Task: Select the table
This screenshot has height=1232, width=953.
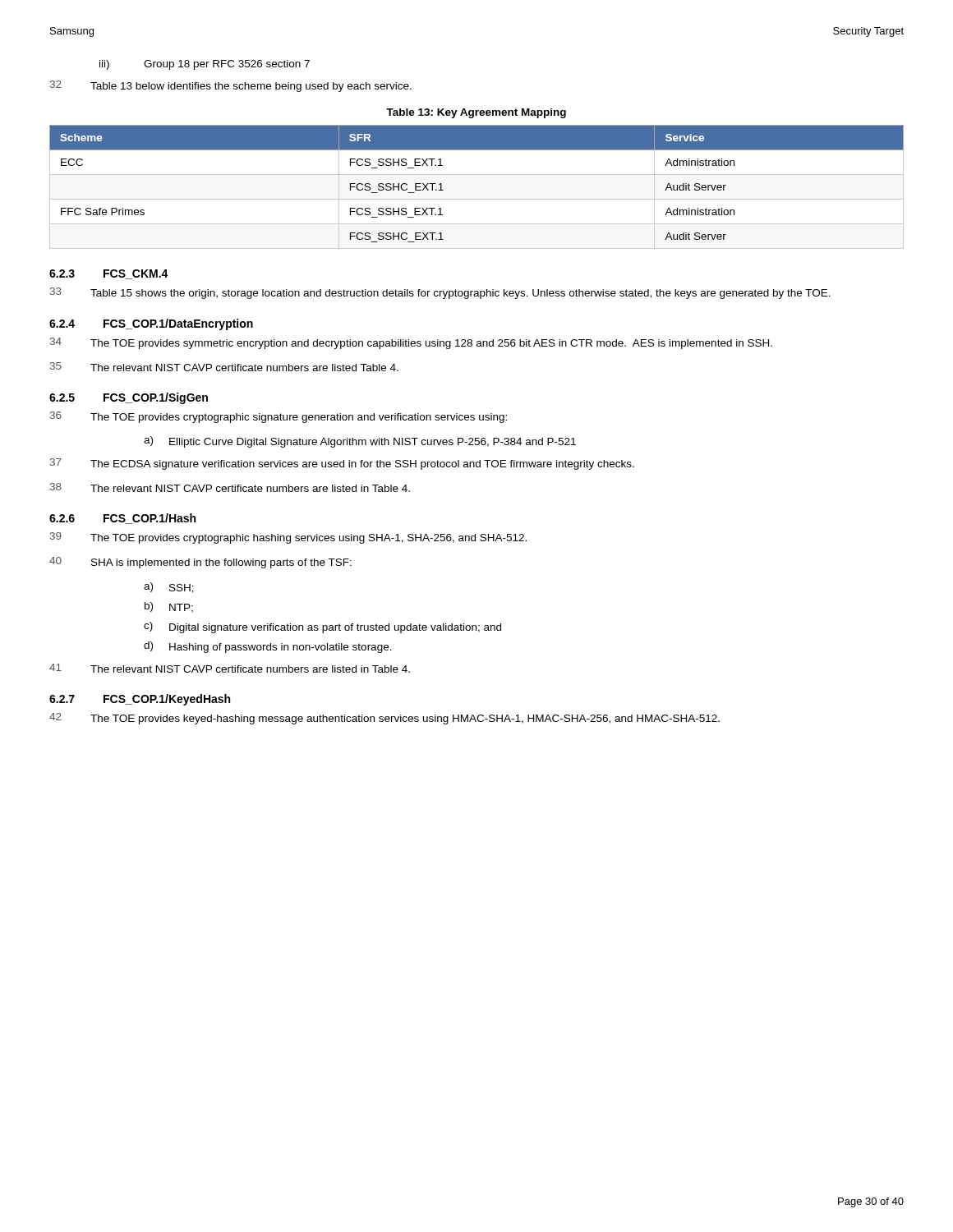Action: [476, 187]
